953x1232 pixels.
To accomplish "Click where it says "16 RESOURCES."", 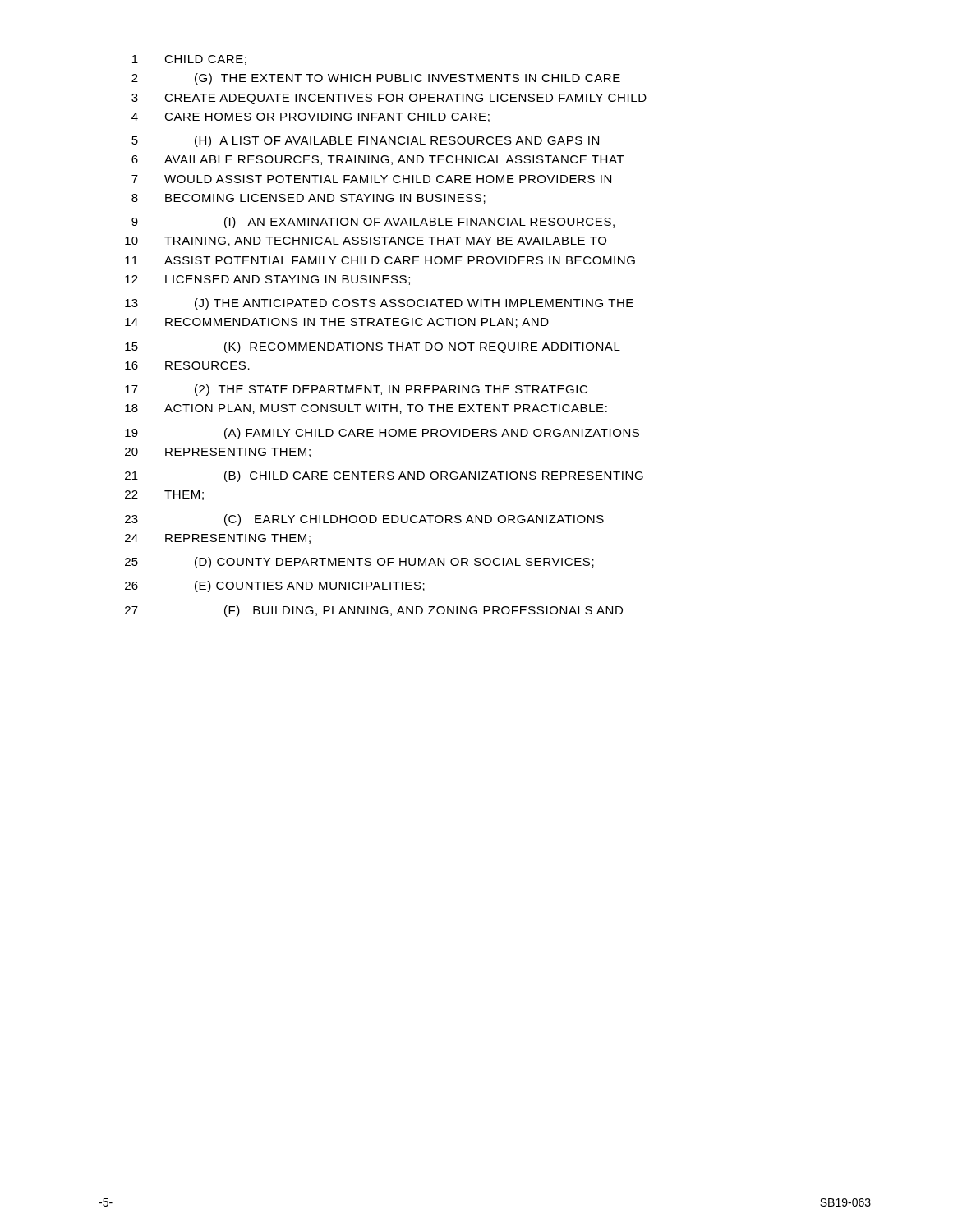I will (187, 365).
